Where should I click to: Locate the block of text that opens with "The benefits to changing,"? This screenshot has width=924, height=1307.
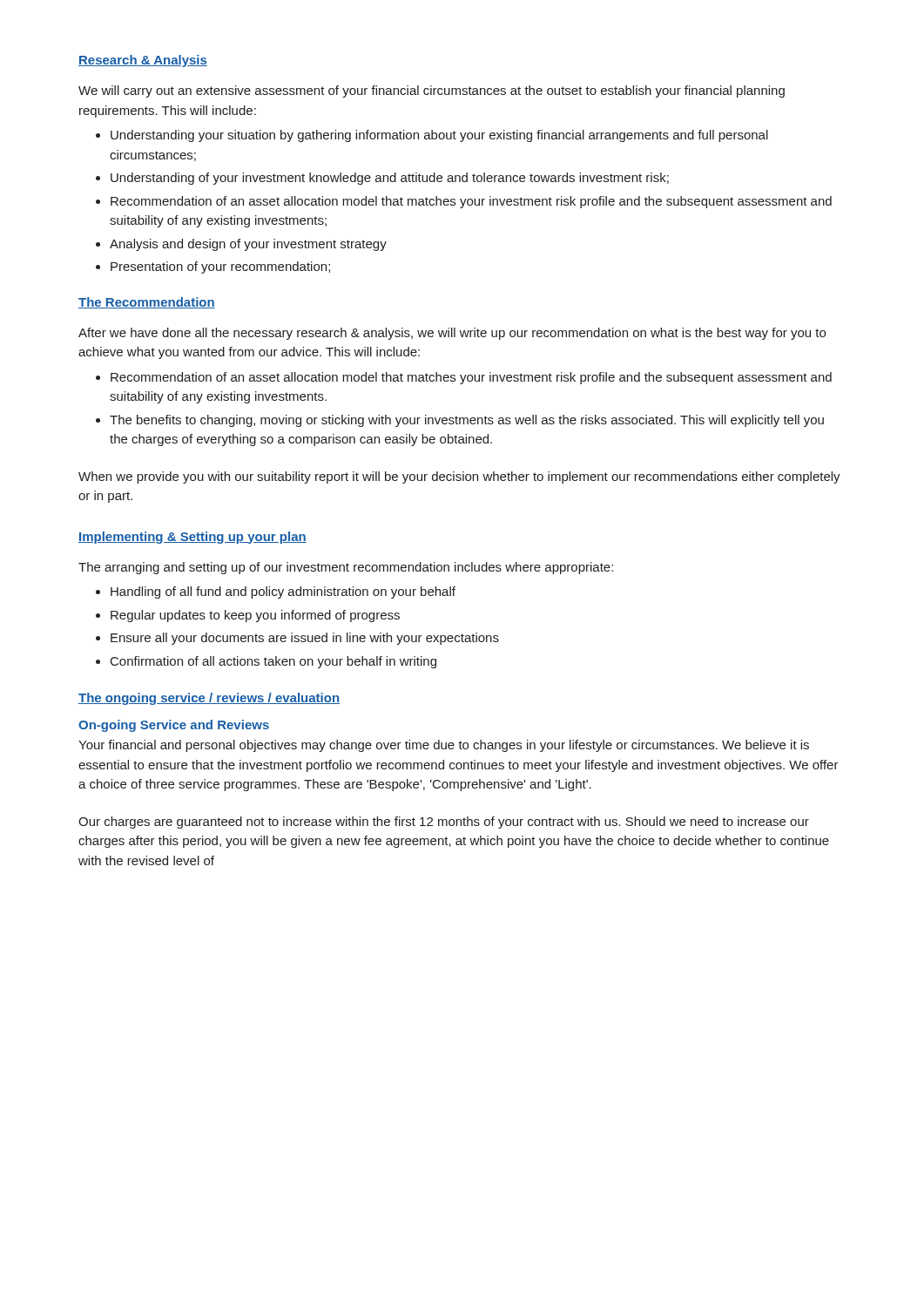pyautogui.click(x=467, y=429)
